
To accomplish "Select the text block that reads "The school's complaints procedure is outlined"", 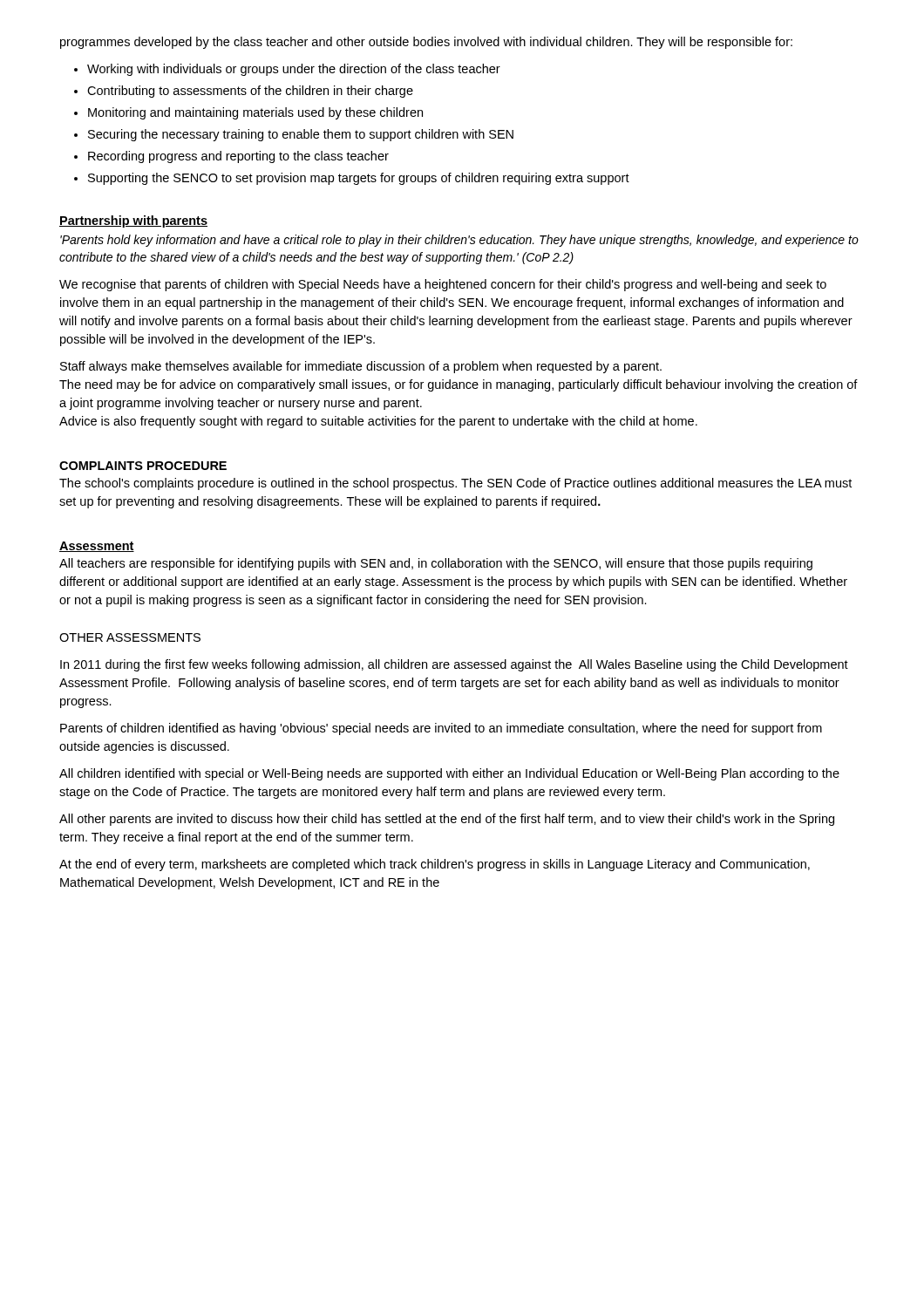I will tap(460, 493).
